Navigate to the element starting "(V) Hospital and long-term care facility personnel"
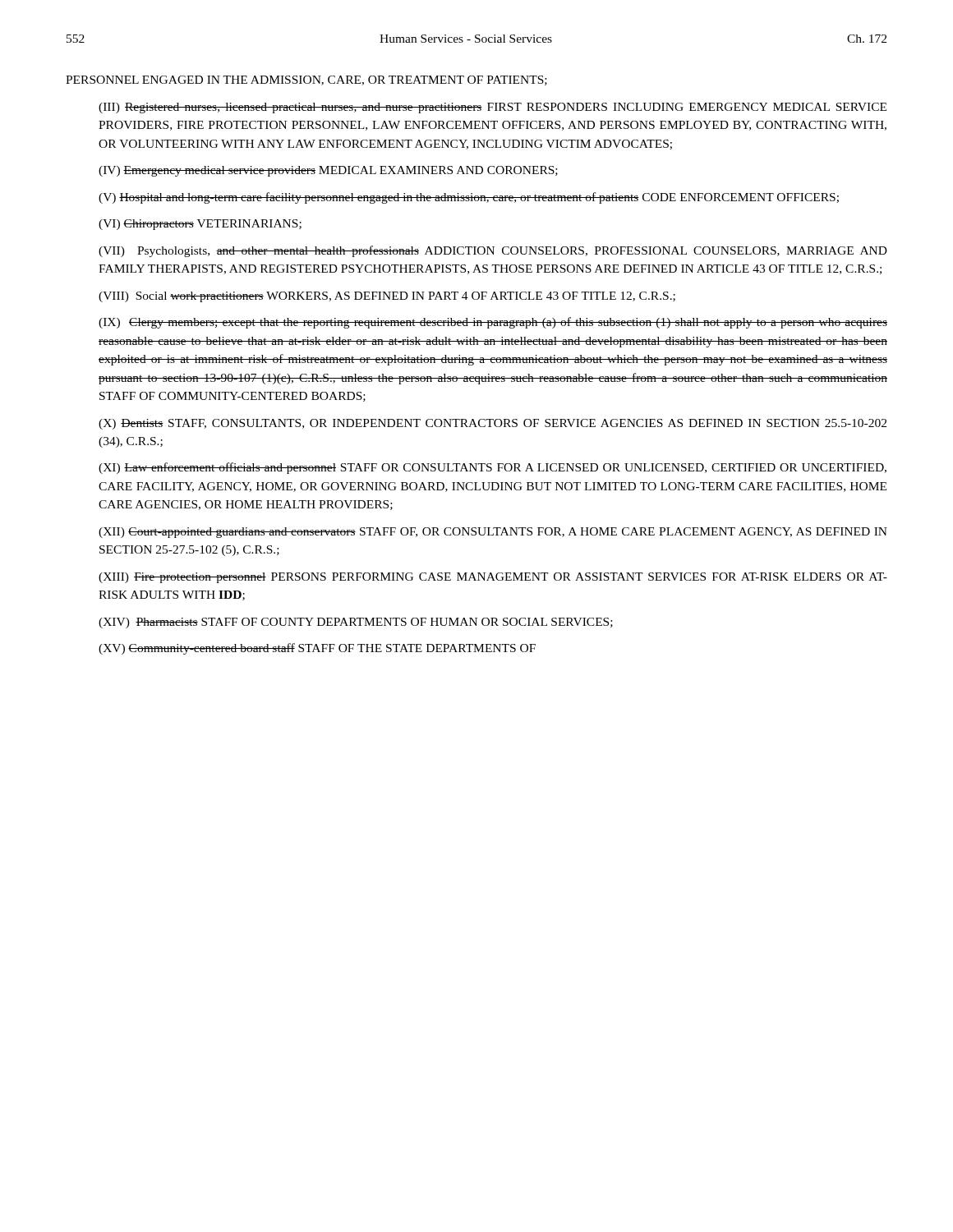The height and width of the screenshot is (1232, 953). point(493,197)
